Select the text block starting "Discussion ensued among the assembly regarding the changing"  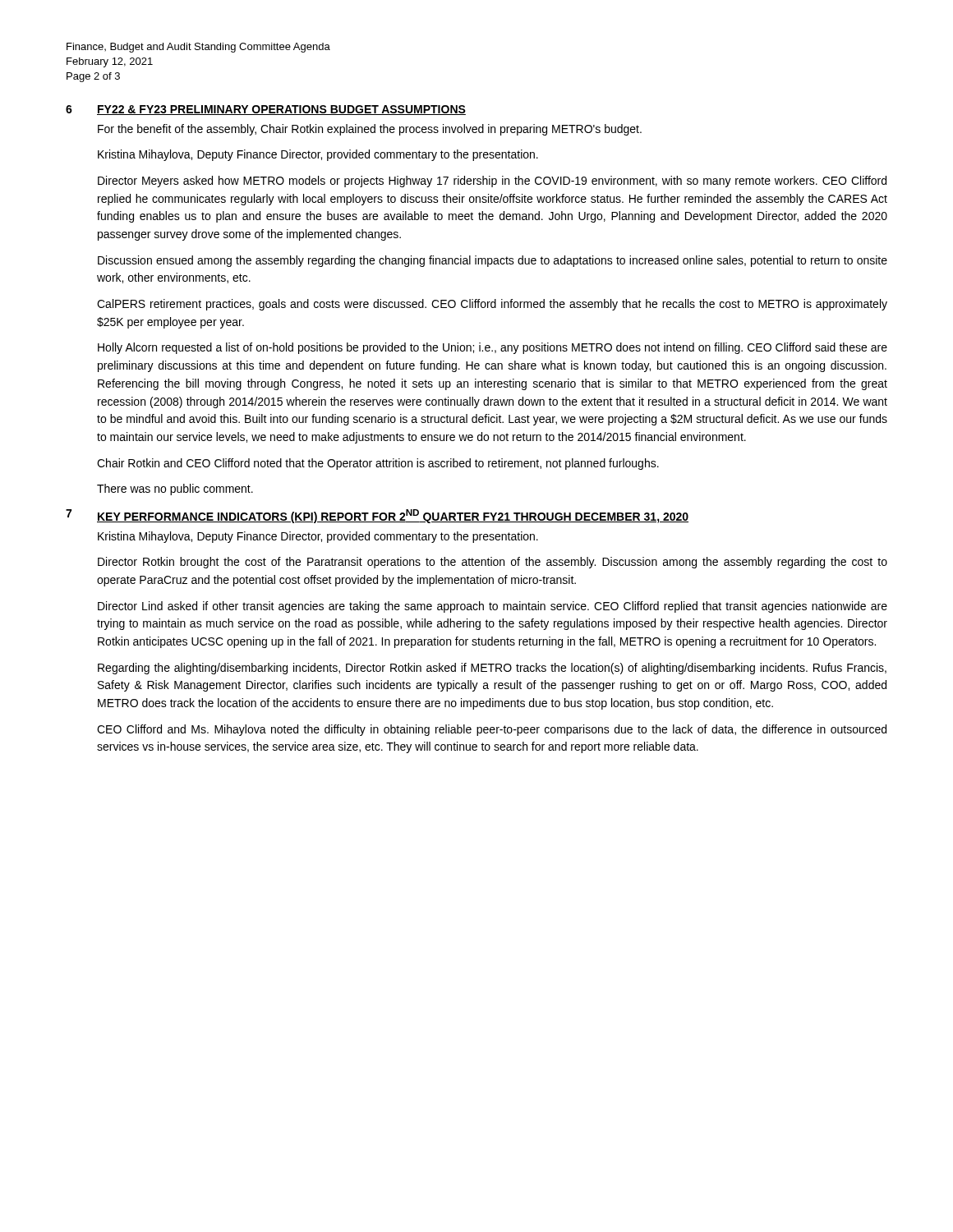point(492,269)
